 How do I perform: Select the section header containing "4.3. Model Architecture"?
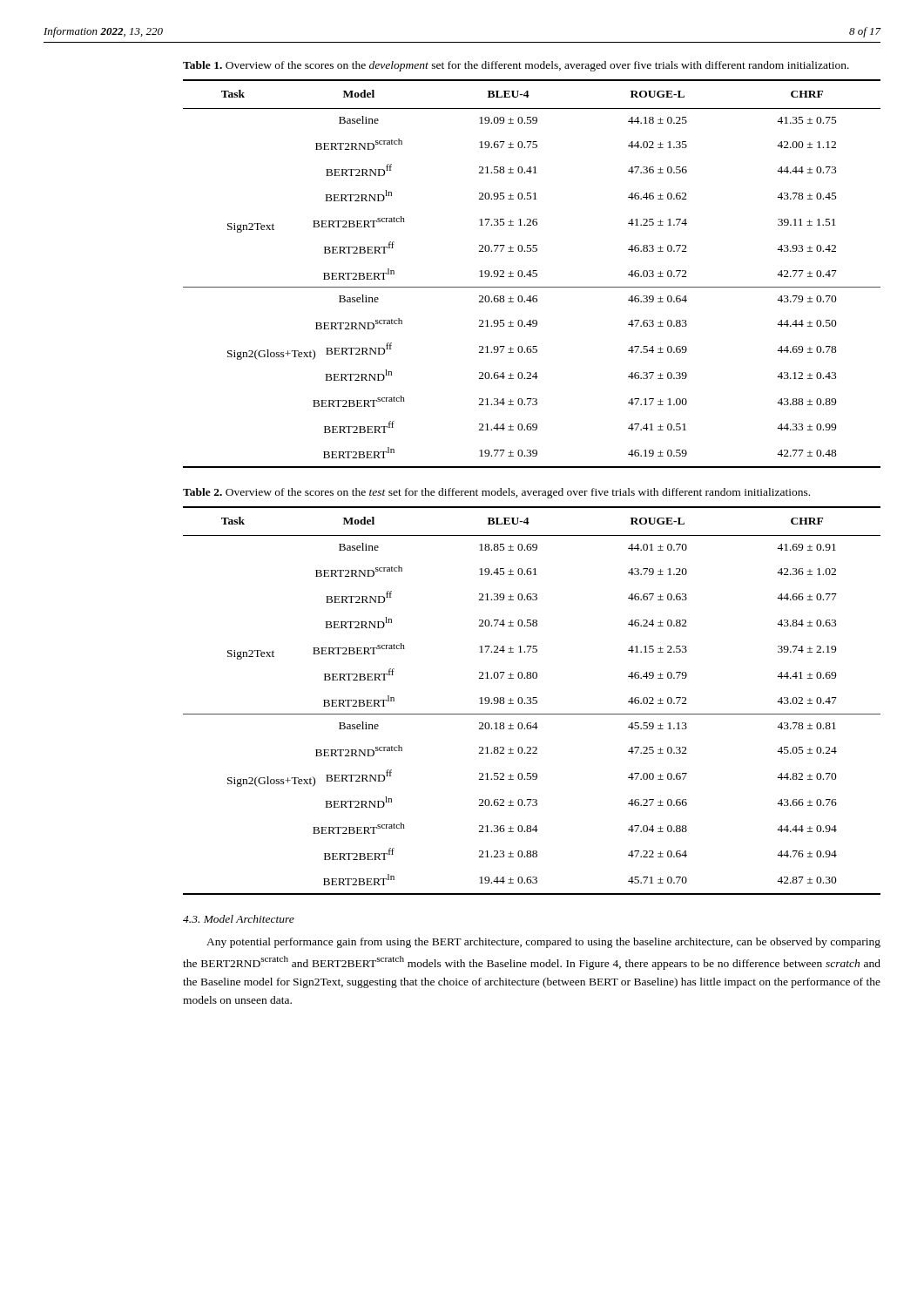point(238,919)
